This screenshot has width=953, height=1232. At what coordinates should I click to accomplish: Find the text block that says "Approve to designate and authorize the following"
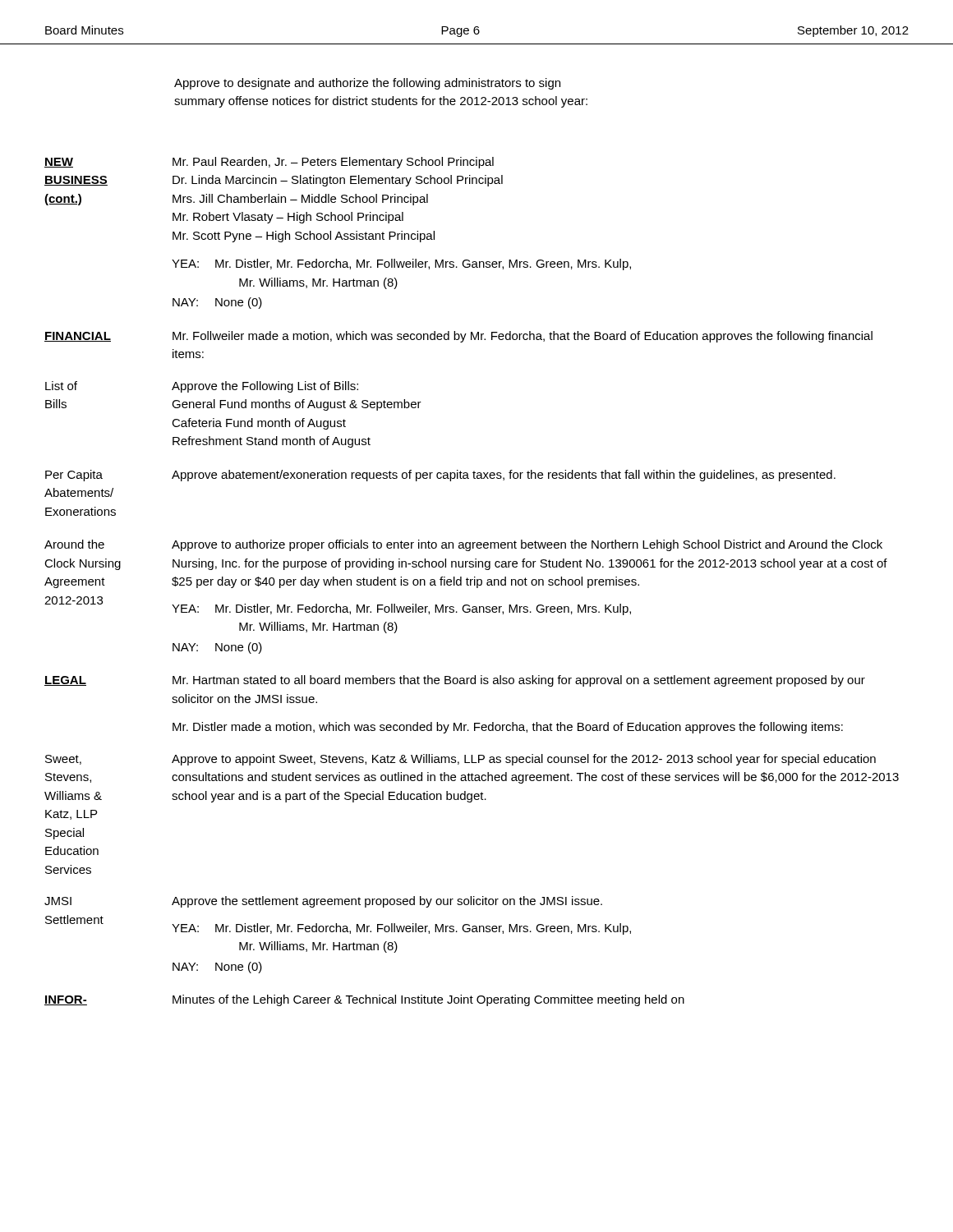381,91
